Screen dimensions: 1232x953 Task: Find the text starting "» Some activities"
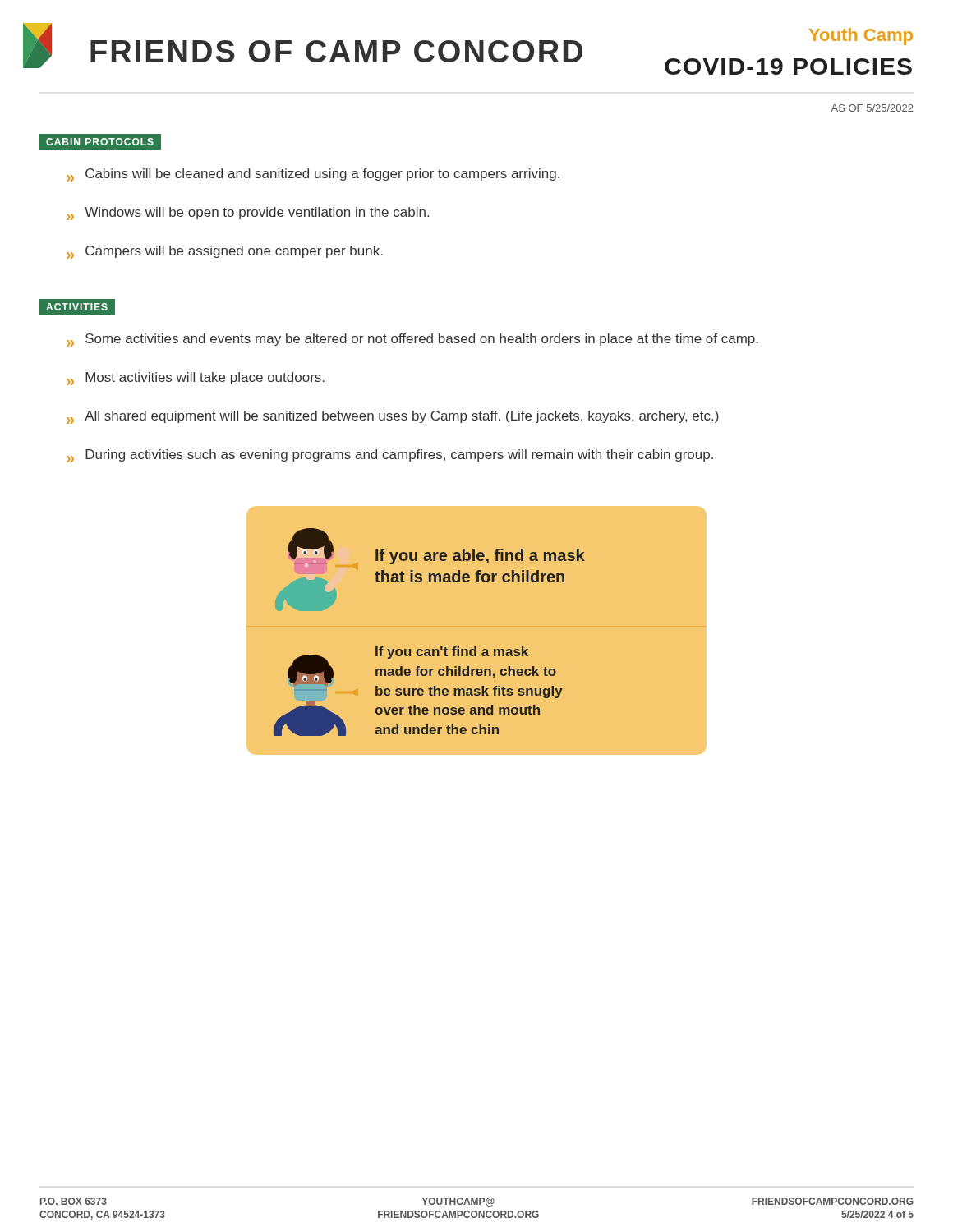coord(412,341)
